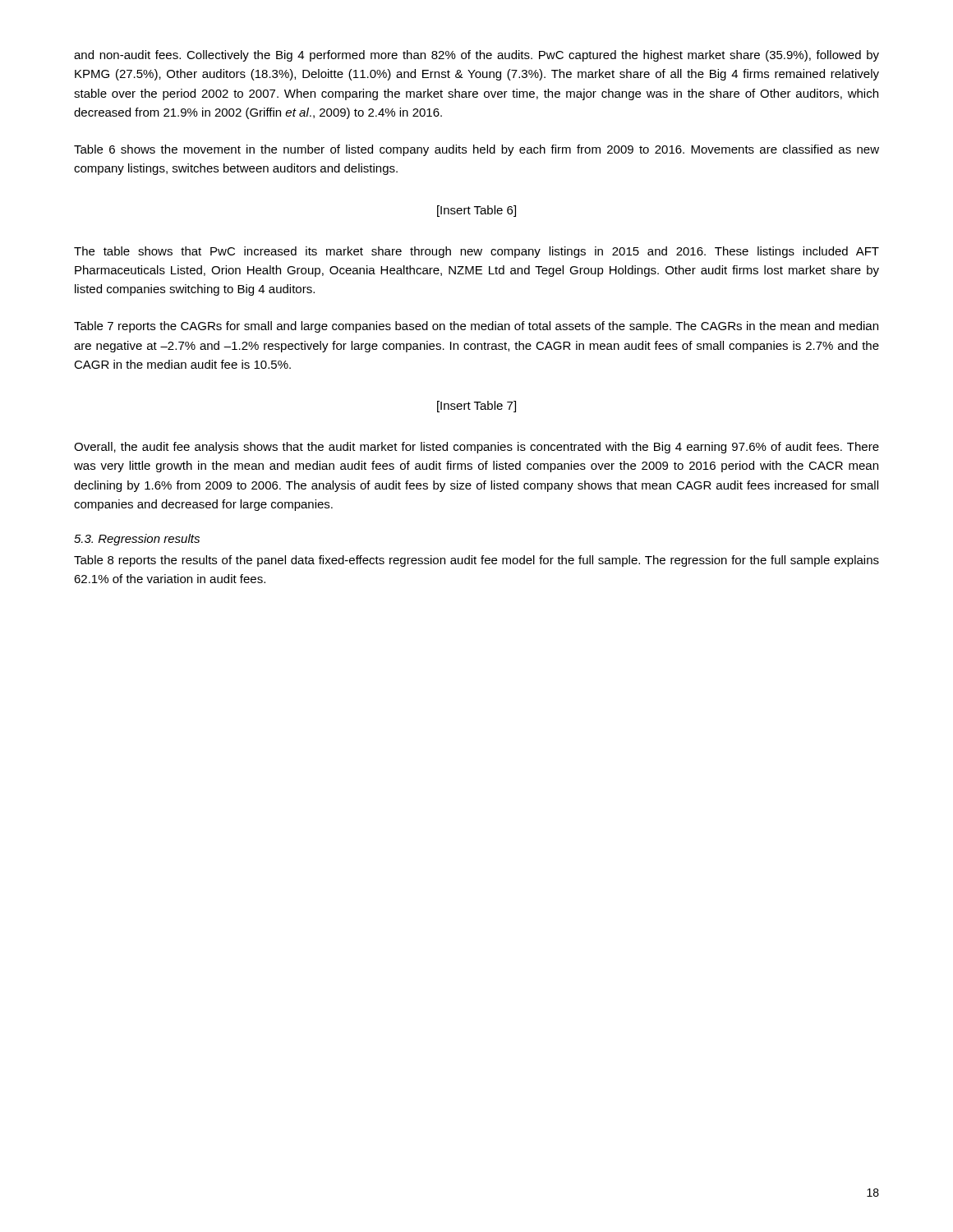Image resolution: width=953 pixels, height=1232 pixels.
Task: Navigate to the text starting "and non-audit fees. Collectively the"
Action: point(476,83)
